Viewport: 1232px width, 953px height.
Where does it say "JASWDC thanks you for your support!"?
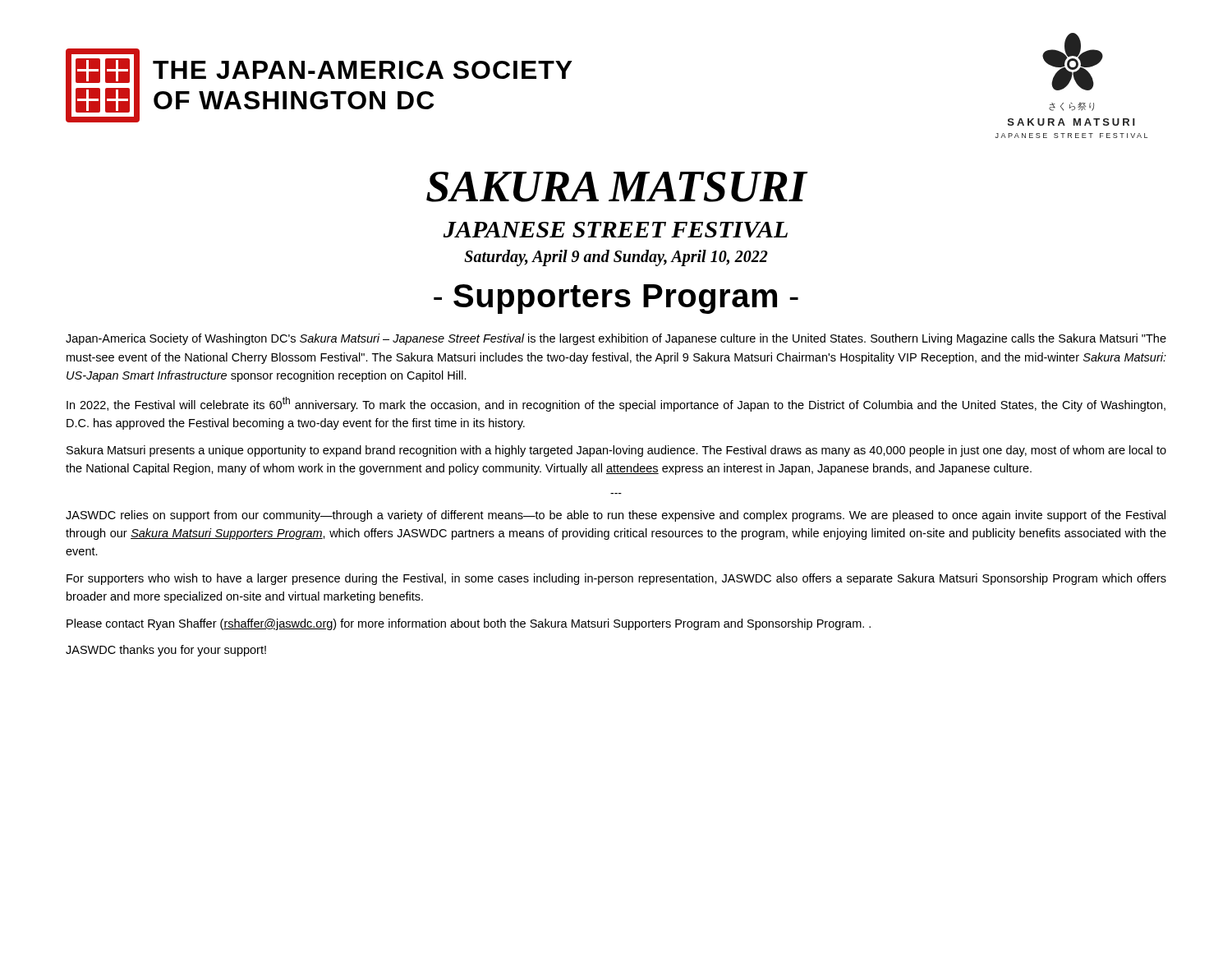(166, 650)
